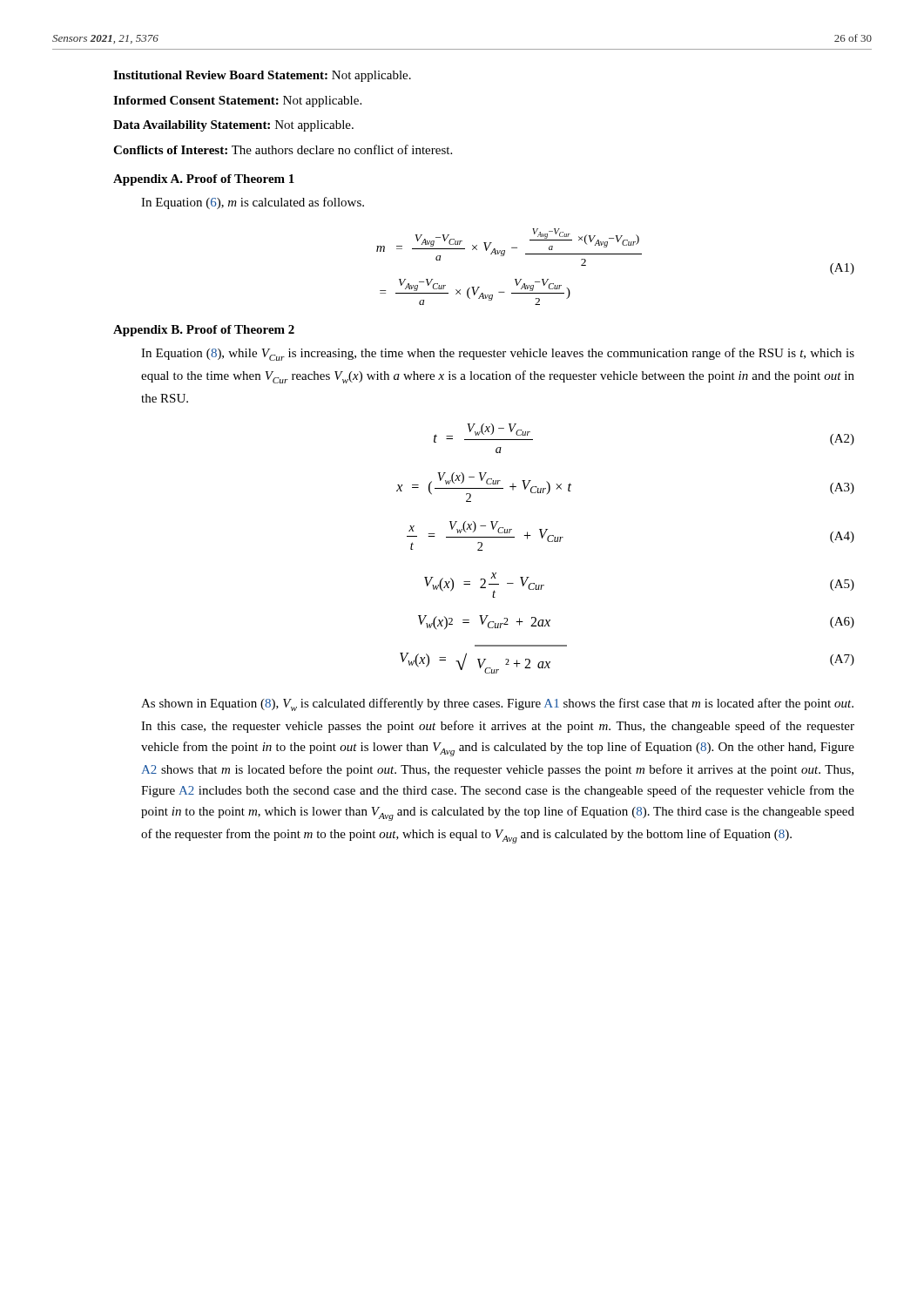924x1307 pixels.
Task: Locate the text block with the text "In Equation (8), while VCur is"
Action: click(498, 376)
